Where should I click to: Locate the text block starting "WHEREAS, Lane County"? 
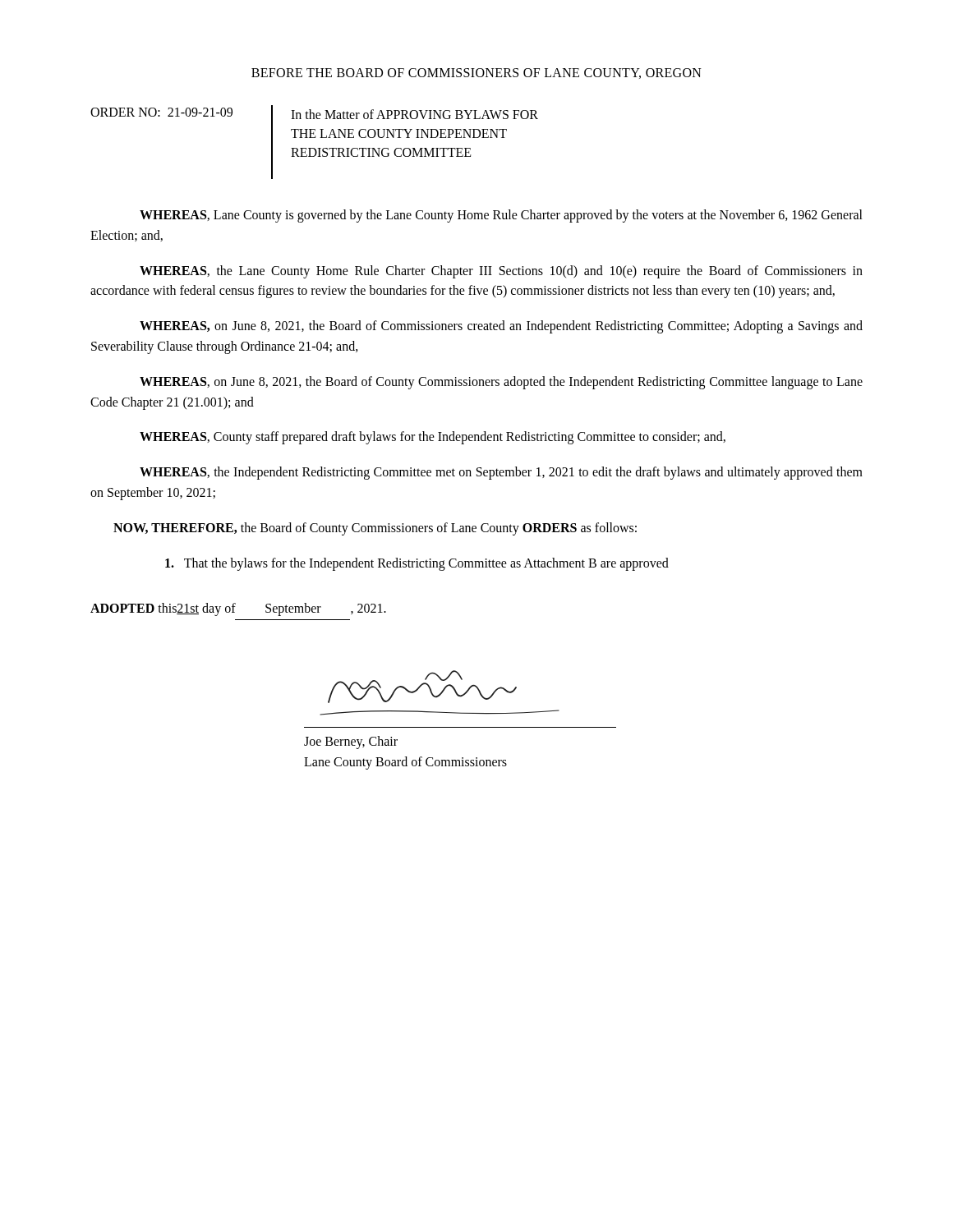476,224
